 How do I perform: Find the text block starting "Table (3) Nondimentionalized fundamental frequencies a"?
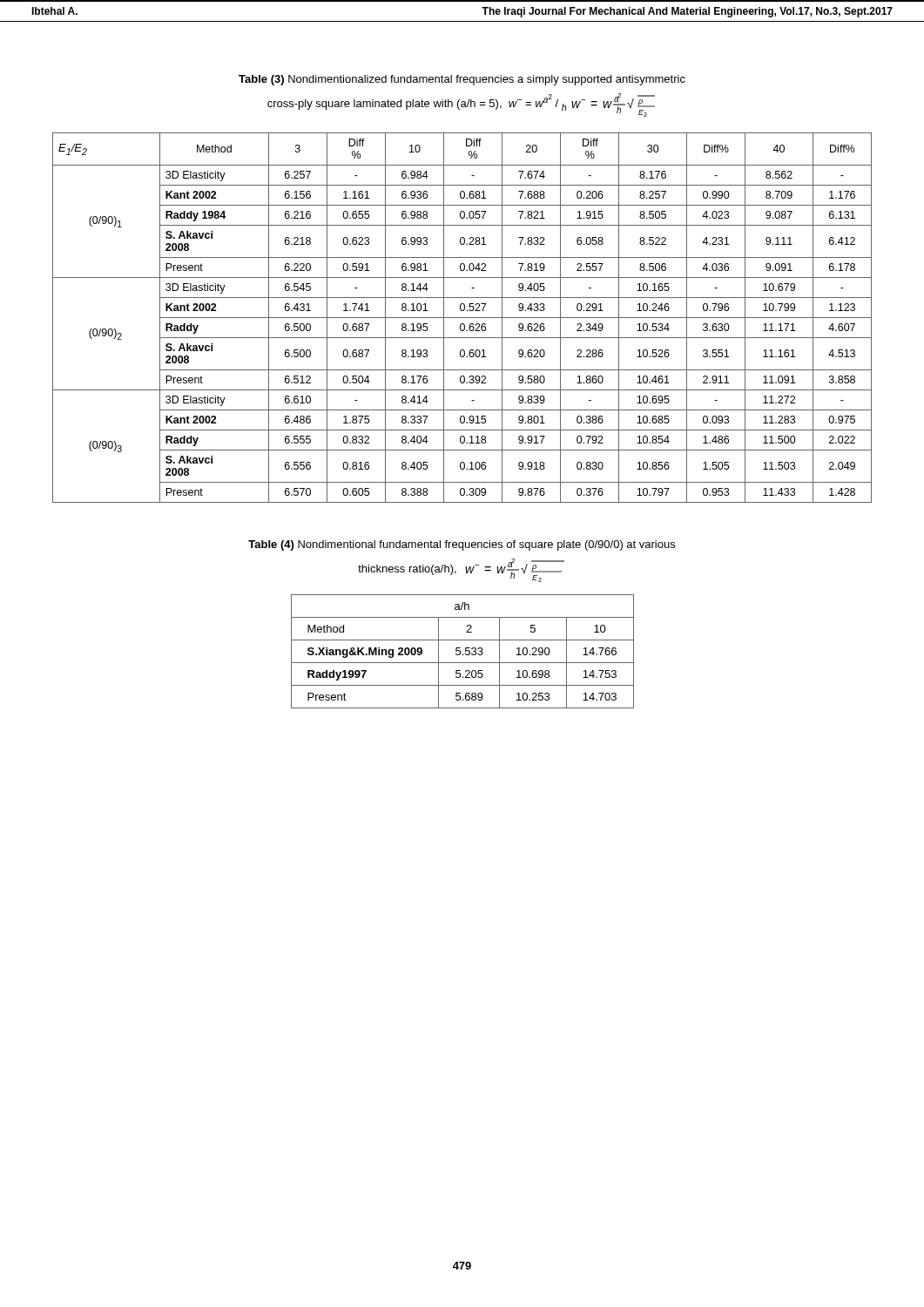point(462,96)
